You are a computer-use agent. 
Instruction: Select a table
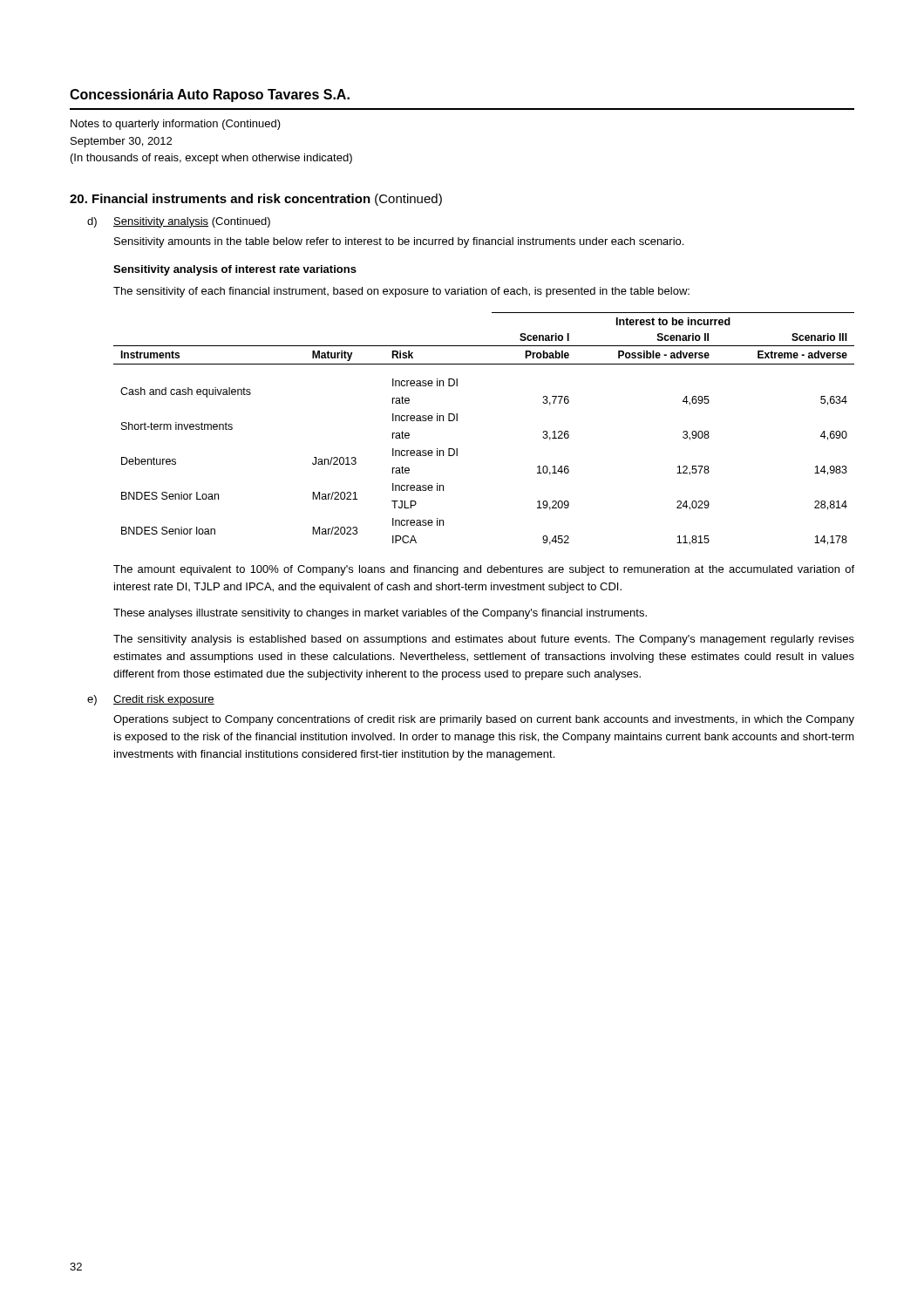coord(484,430)
